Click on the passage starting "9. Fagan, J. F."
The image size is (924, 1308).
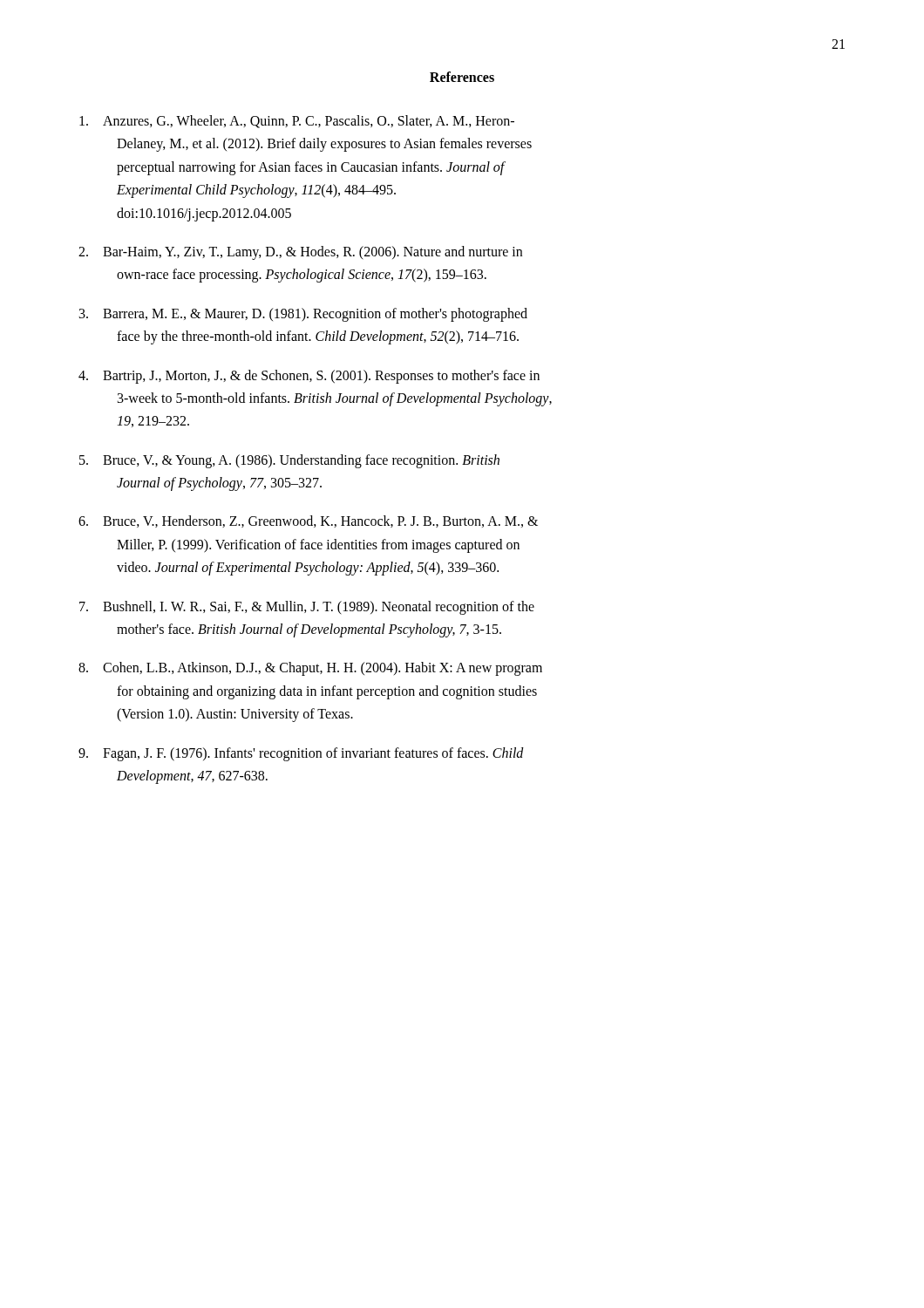tap(462, 765)
